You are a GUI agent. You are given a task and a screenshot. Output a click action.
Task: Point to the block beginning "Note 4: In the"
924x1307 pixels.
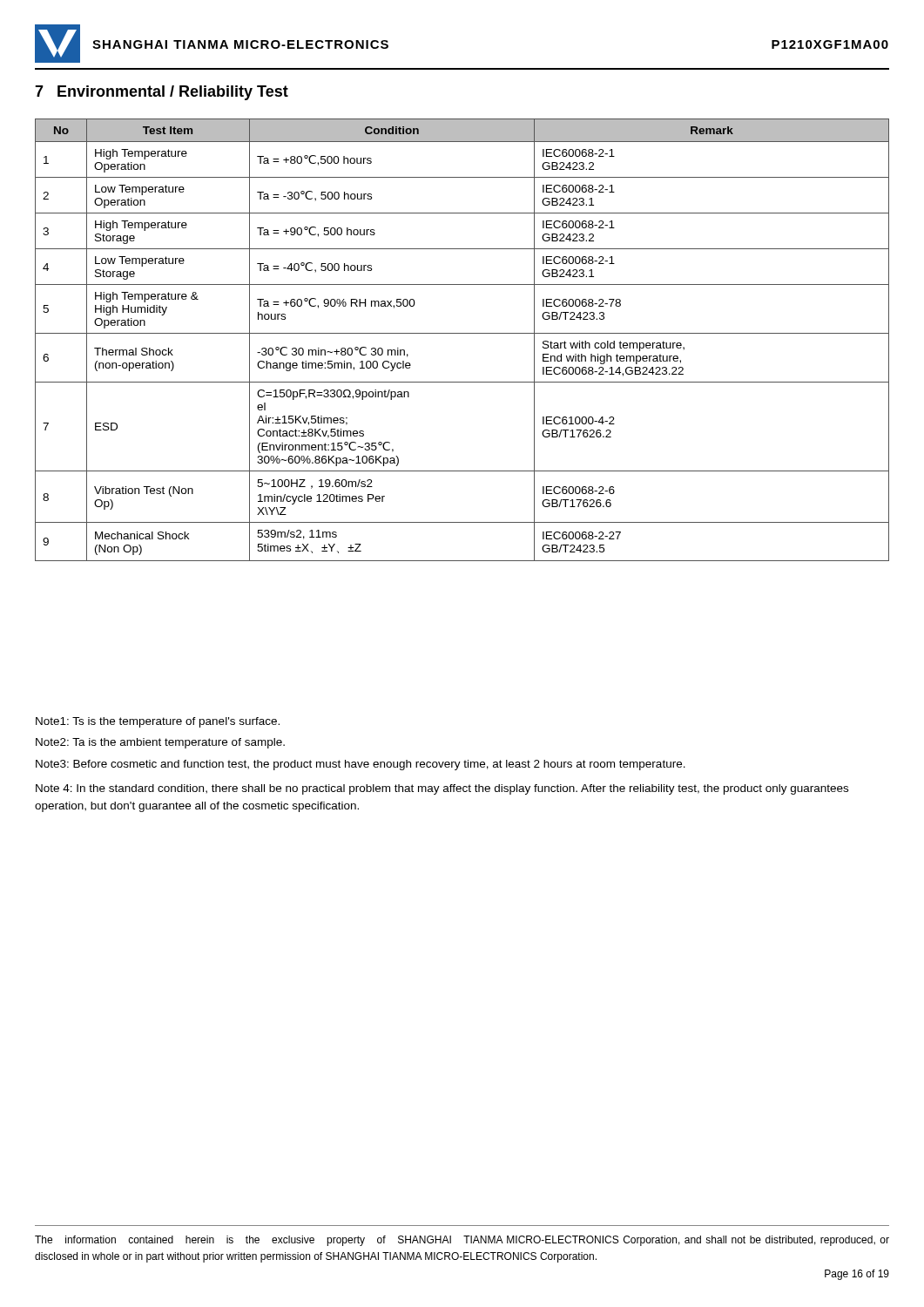point(442,797)
